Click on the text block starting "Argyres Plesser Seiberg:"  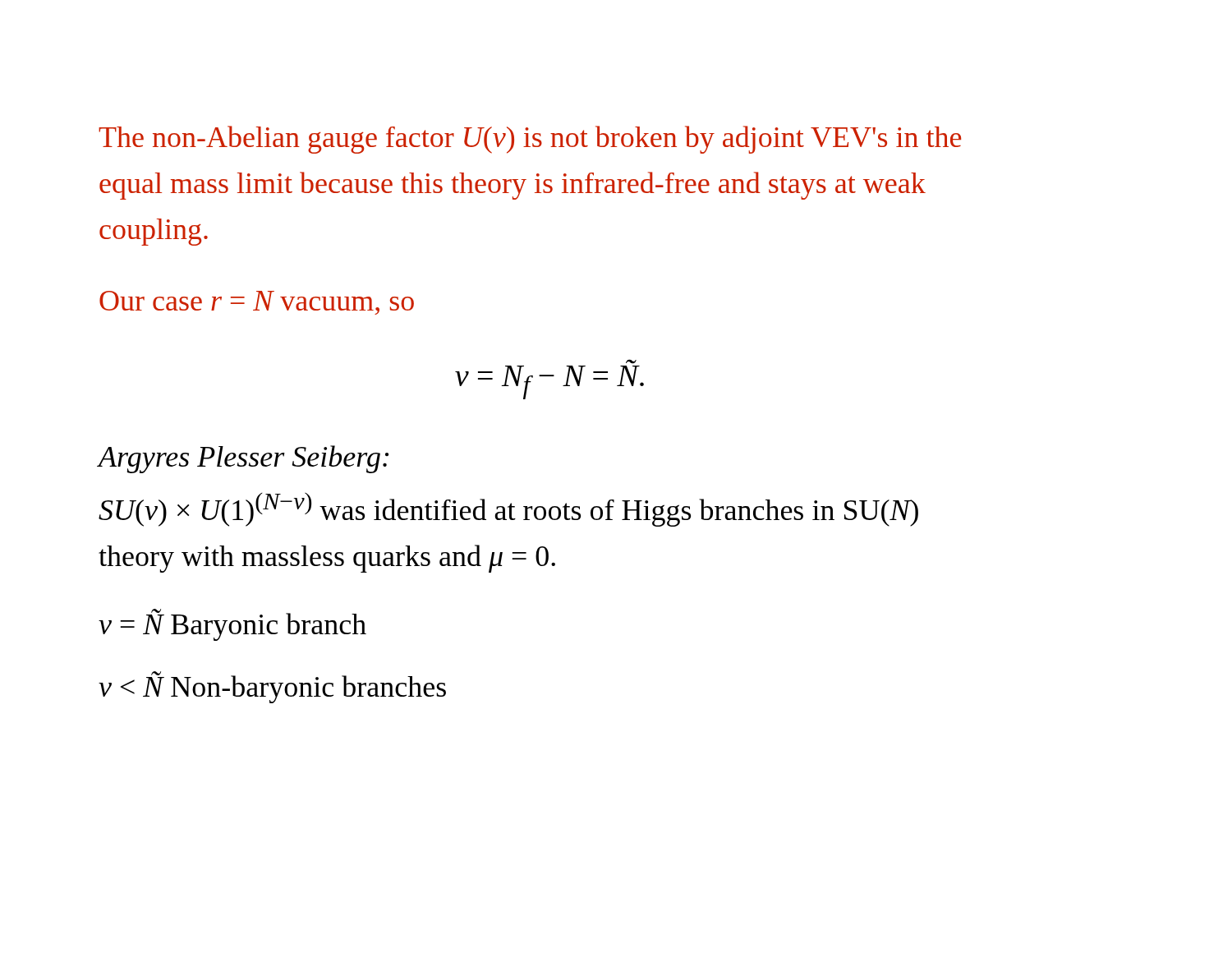245,457
